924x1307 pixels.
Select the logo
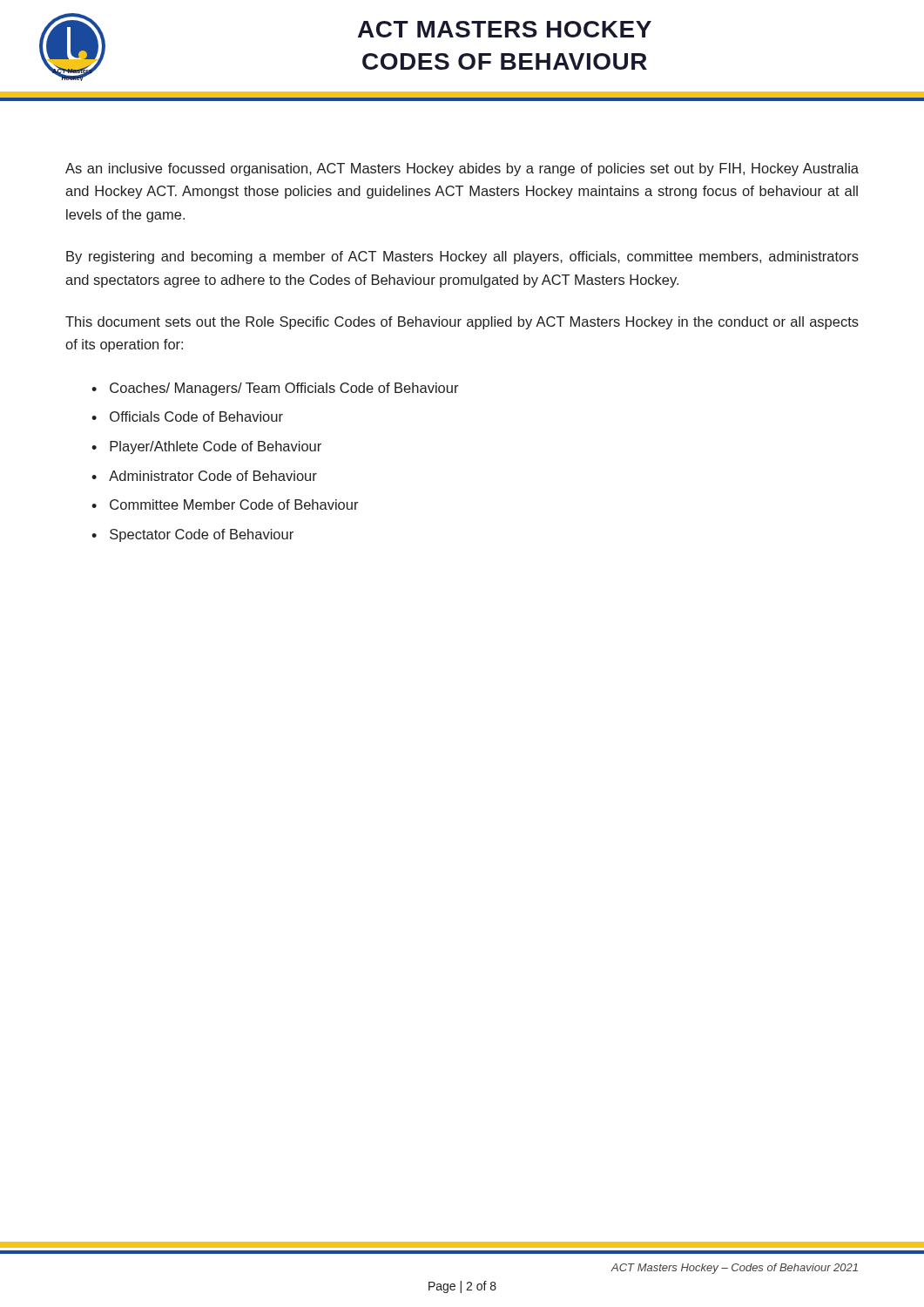[x=60, y=46]
